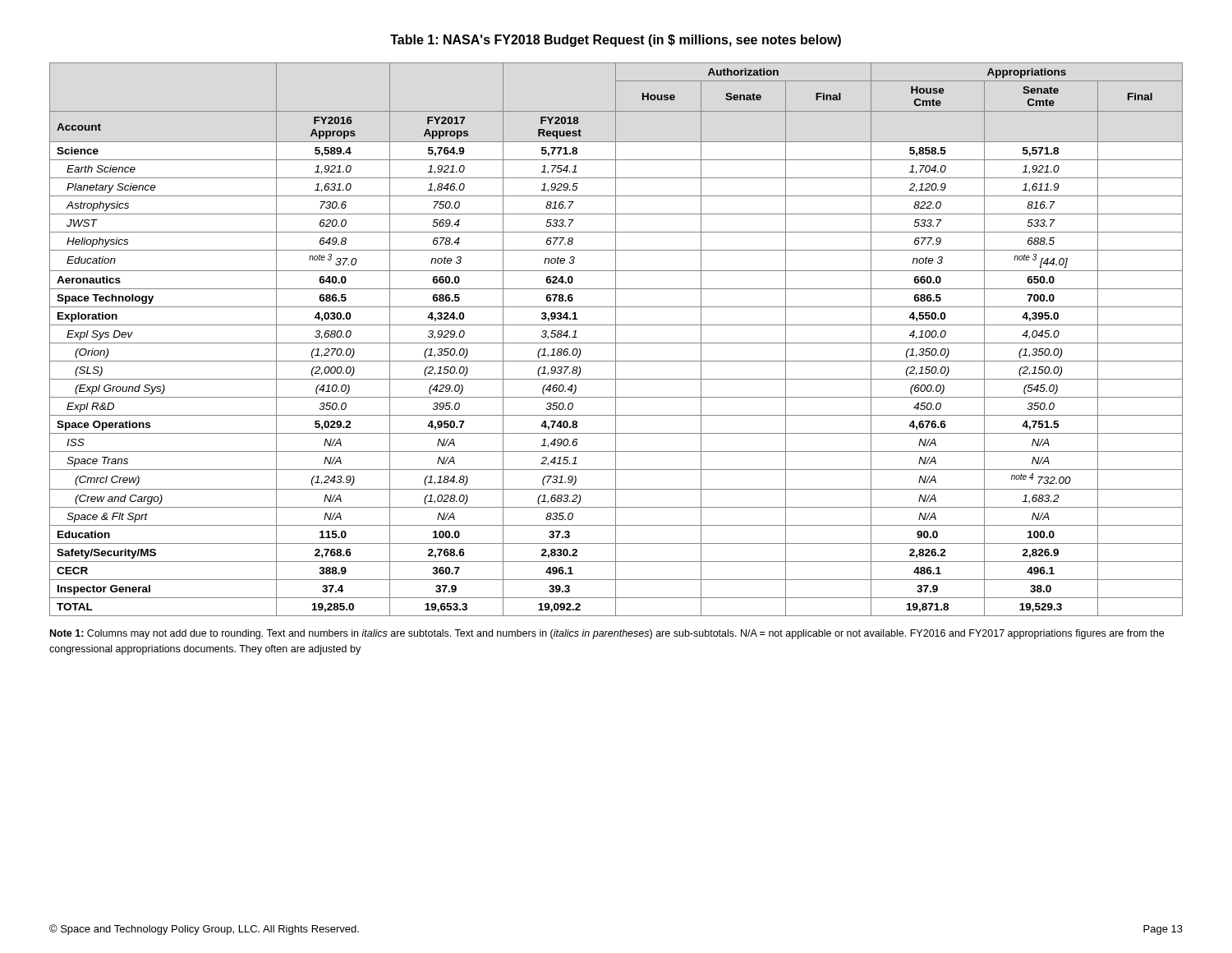Select the element starting "Table 1: NASA's FY2018 Budget Request"

coord(616,40)
